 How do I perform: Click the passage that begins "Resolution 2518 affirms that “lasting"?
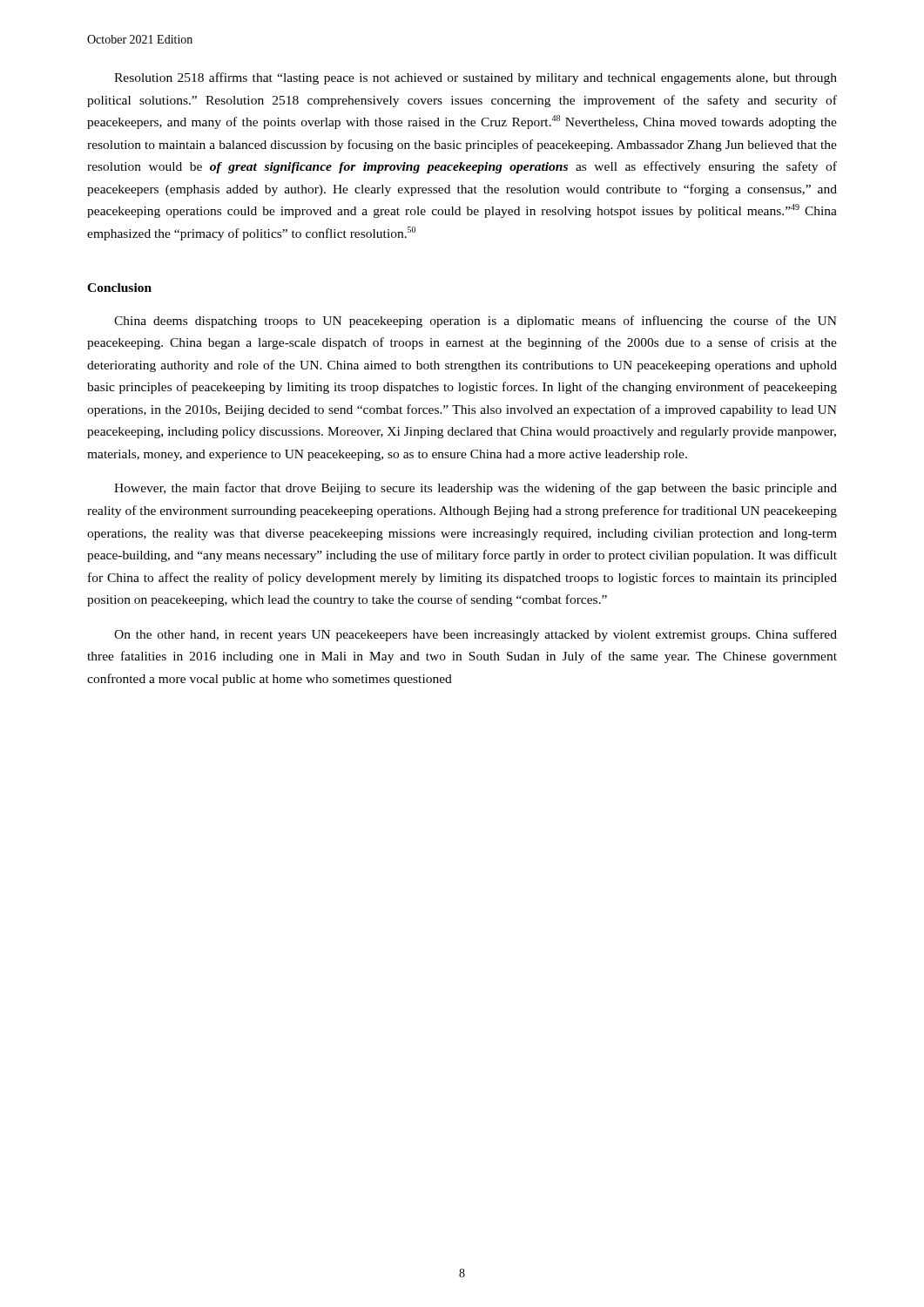pyautogui.click(x=462, y=155)
